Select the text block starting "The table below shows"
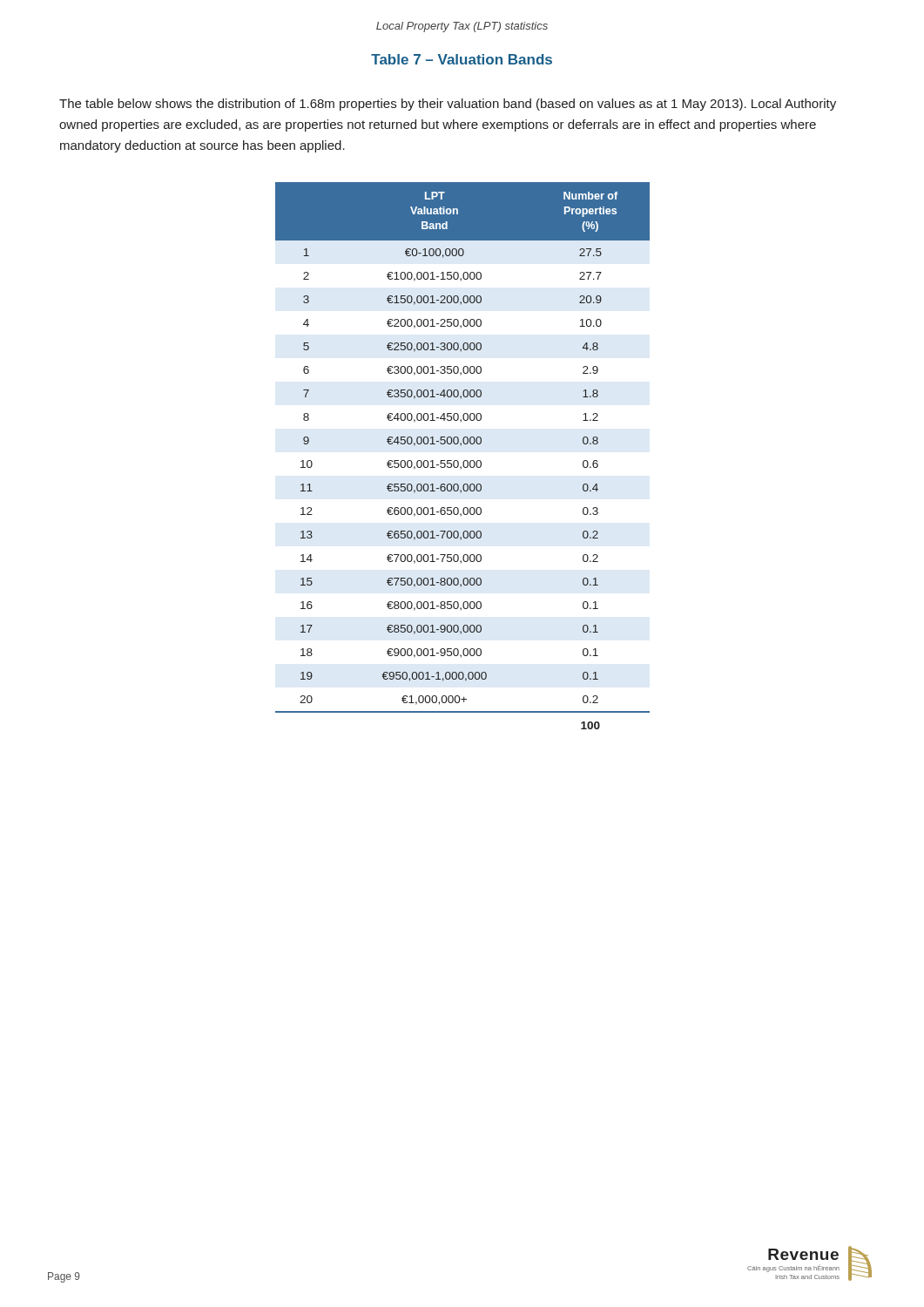924x1307 pixels. pos(448,124)
